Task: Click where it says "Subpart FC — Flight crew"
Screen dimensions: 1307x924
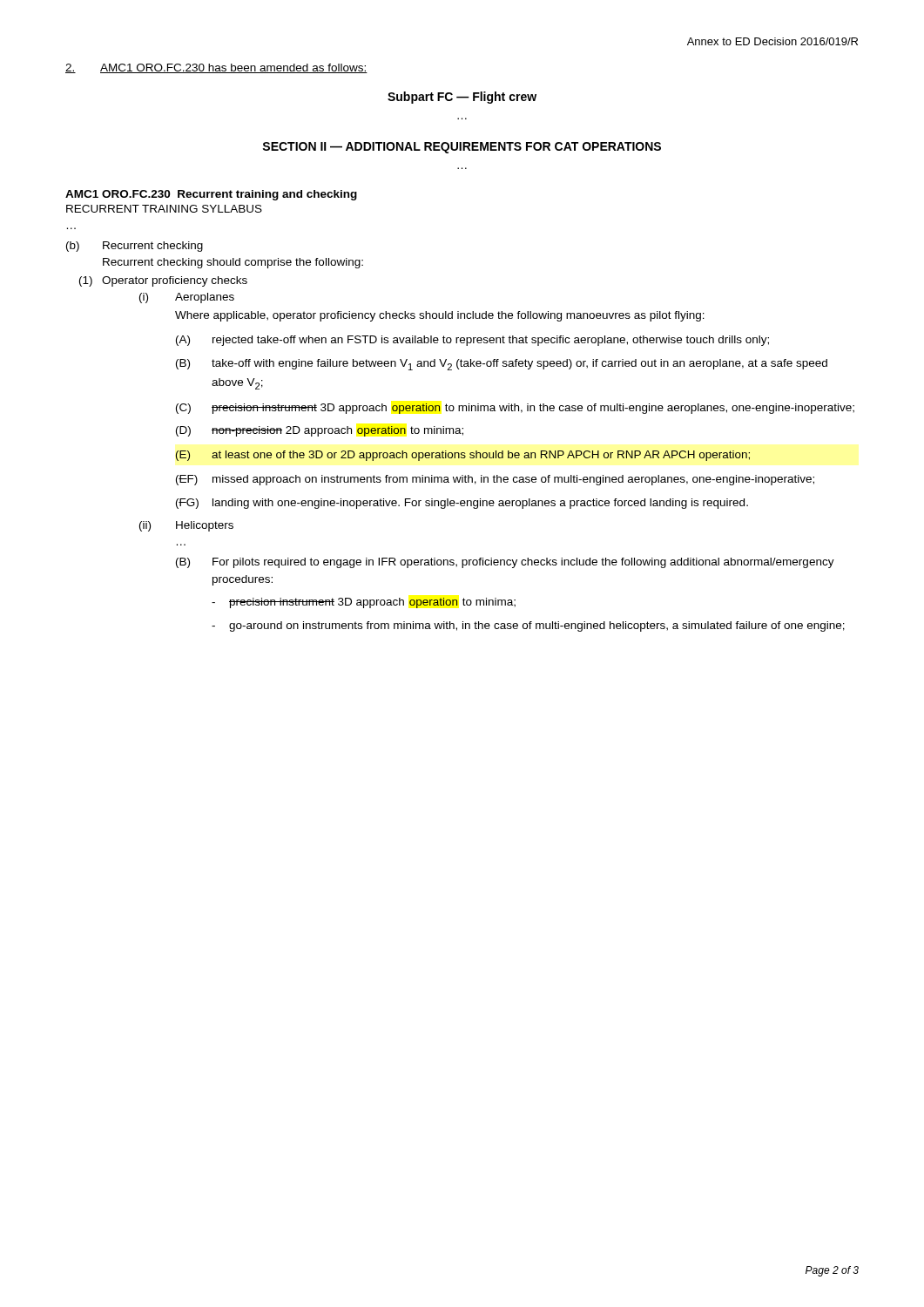Action: pos(462,97)
